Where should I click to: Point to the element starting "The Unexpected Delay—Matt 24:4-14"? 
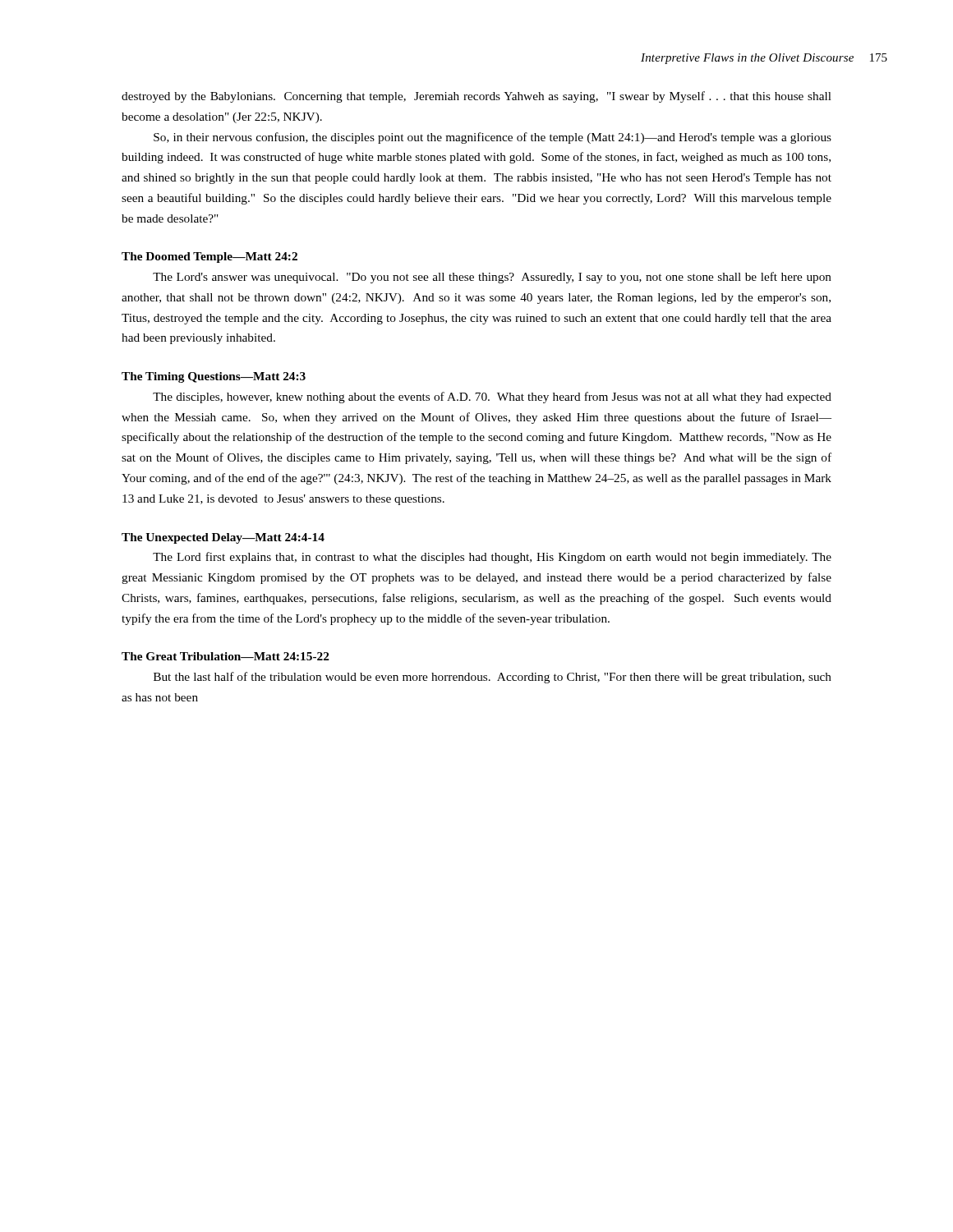(x=223, y=536)
